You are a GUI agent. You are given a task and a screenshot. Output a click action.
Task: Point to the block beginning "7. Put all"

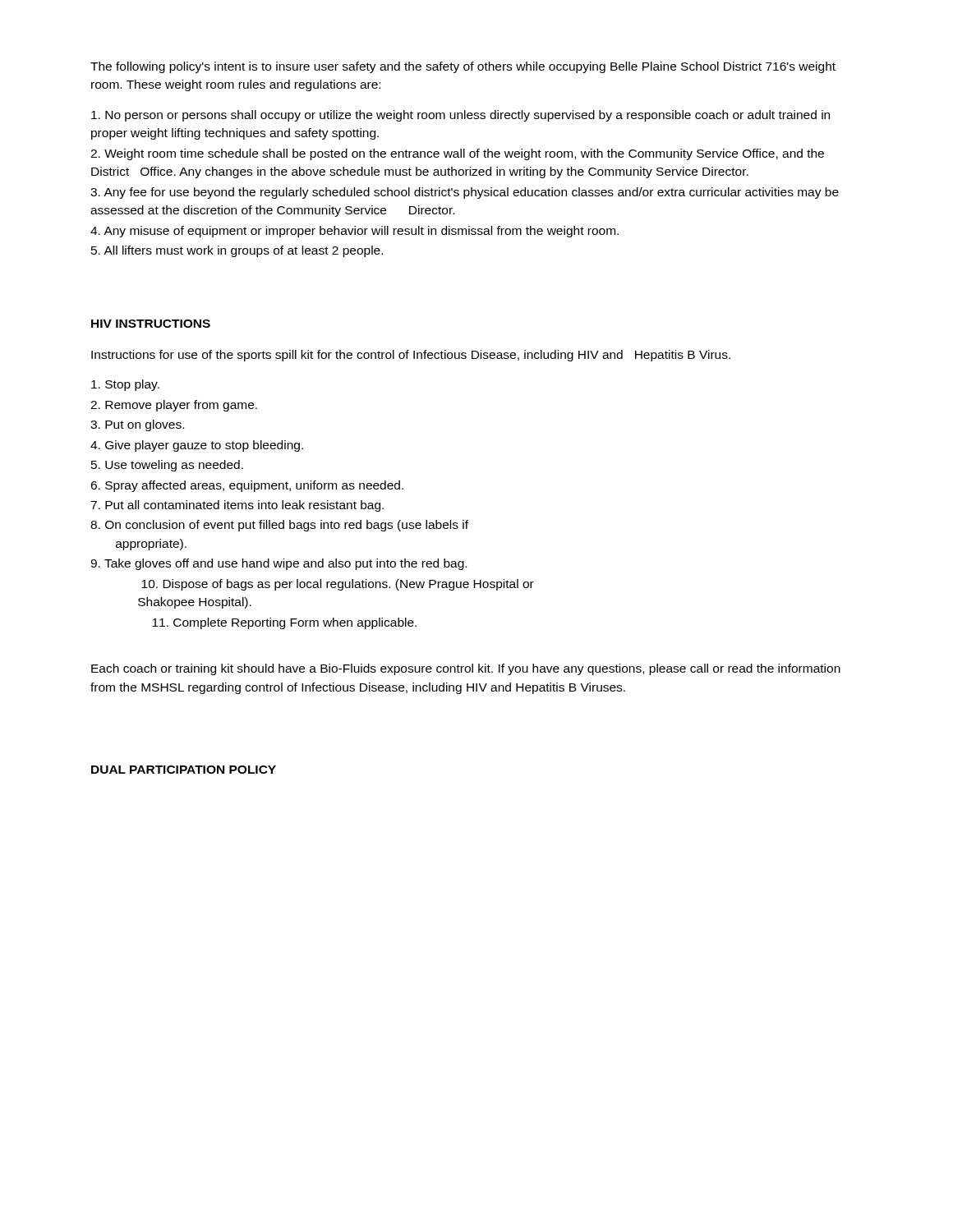click(x=238, y=505)
